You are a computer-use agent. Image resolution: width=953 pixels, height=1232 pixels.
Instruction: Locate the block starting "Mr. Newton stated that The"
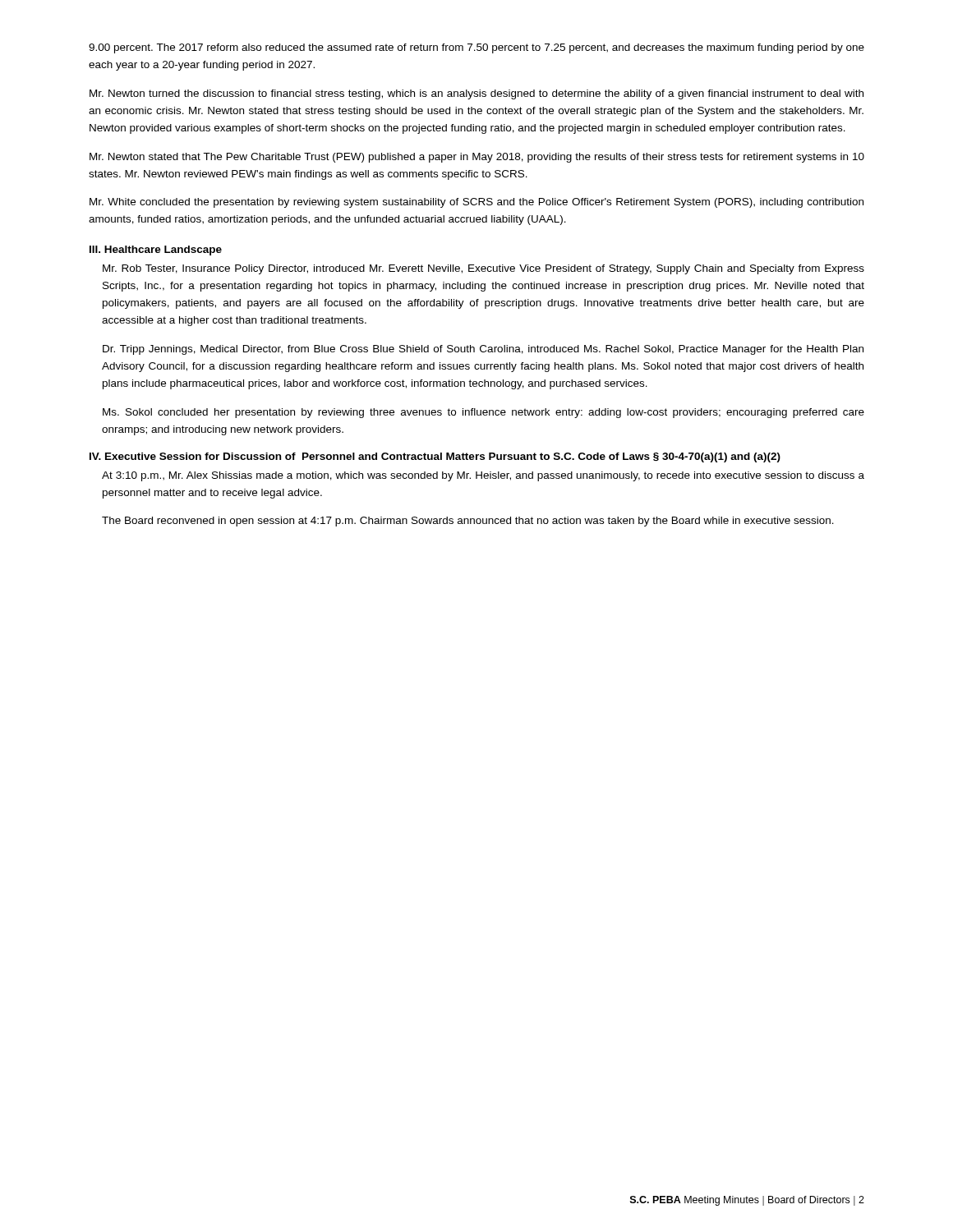point(476,165)
